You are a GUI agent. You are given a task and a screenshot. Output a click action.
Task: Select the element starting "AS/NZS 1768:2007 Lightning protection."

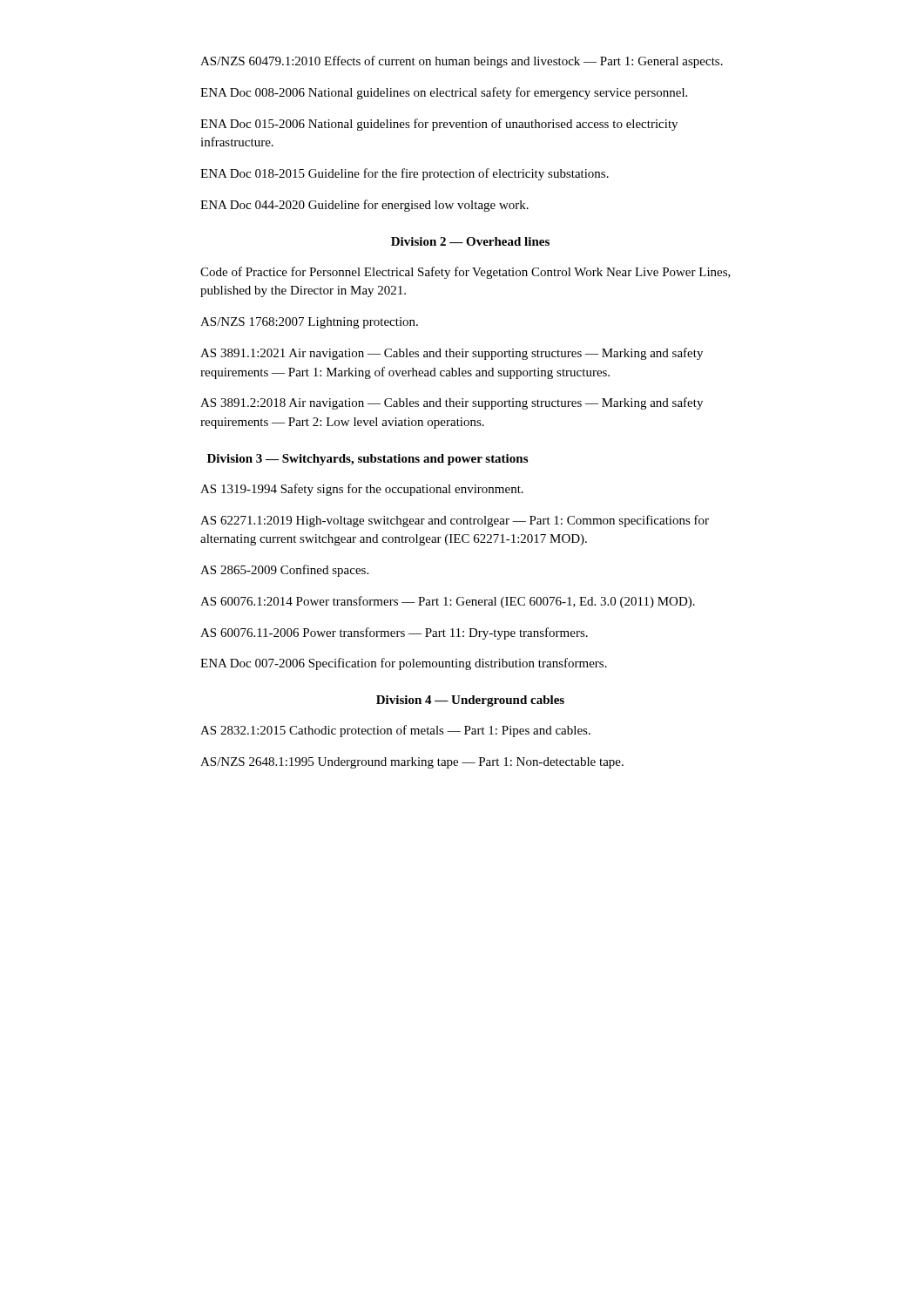(310, 322)
